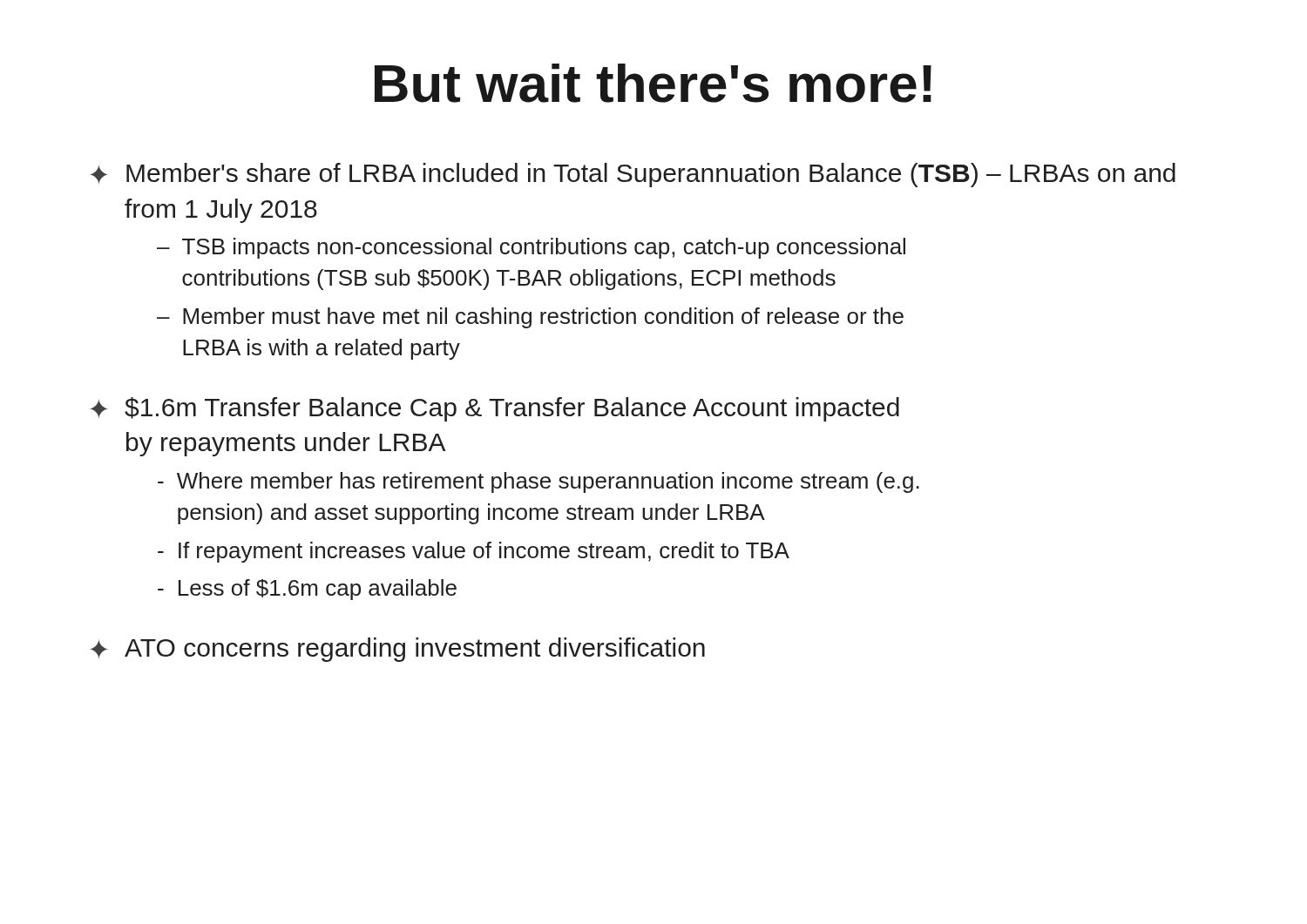
Task: Locate the list item containing "- Less of $1.6m cap available"
Action: pyautogui.click(x=307, y=589)
